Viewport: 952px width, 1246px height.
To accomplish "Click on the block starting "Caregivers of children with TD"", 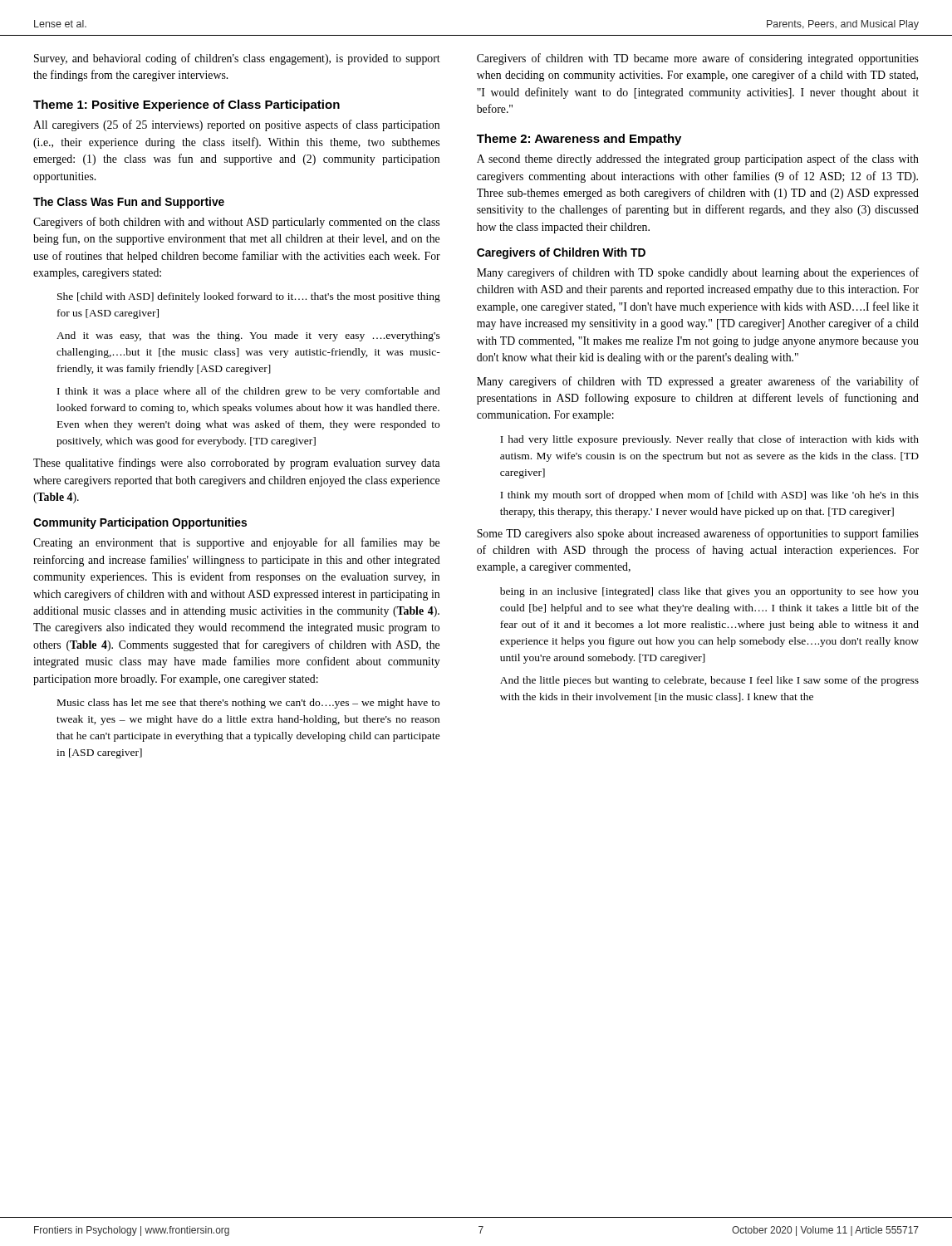I will click(698, 85).
